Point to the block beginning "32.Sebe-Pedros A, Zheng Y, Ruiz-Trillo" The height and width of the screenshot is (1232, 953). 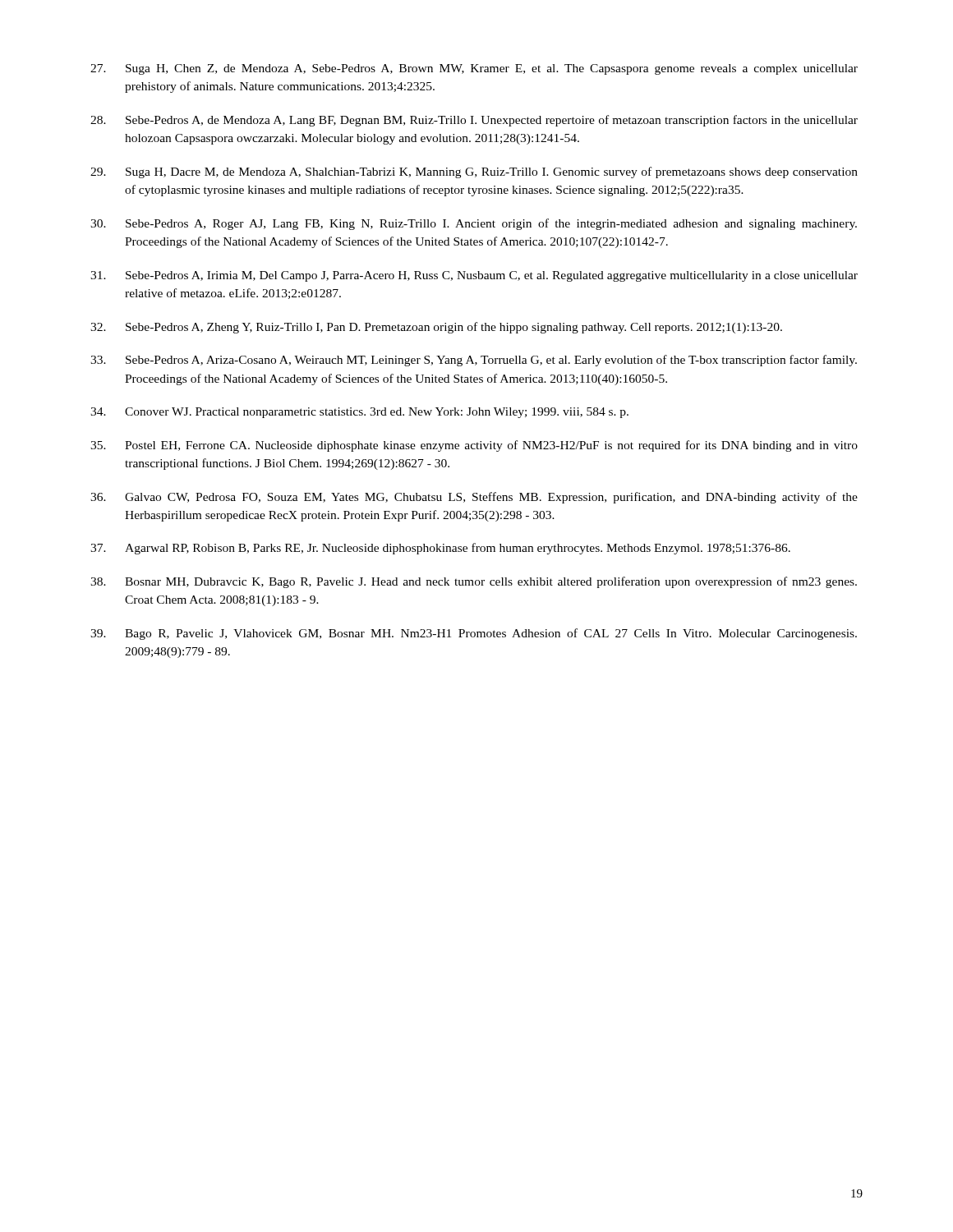pyautogui.click(x=474, y=327)
